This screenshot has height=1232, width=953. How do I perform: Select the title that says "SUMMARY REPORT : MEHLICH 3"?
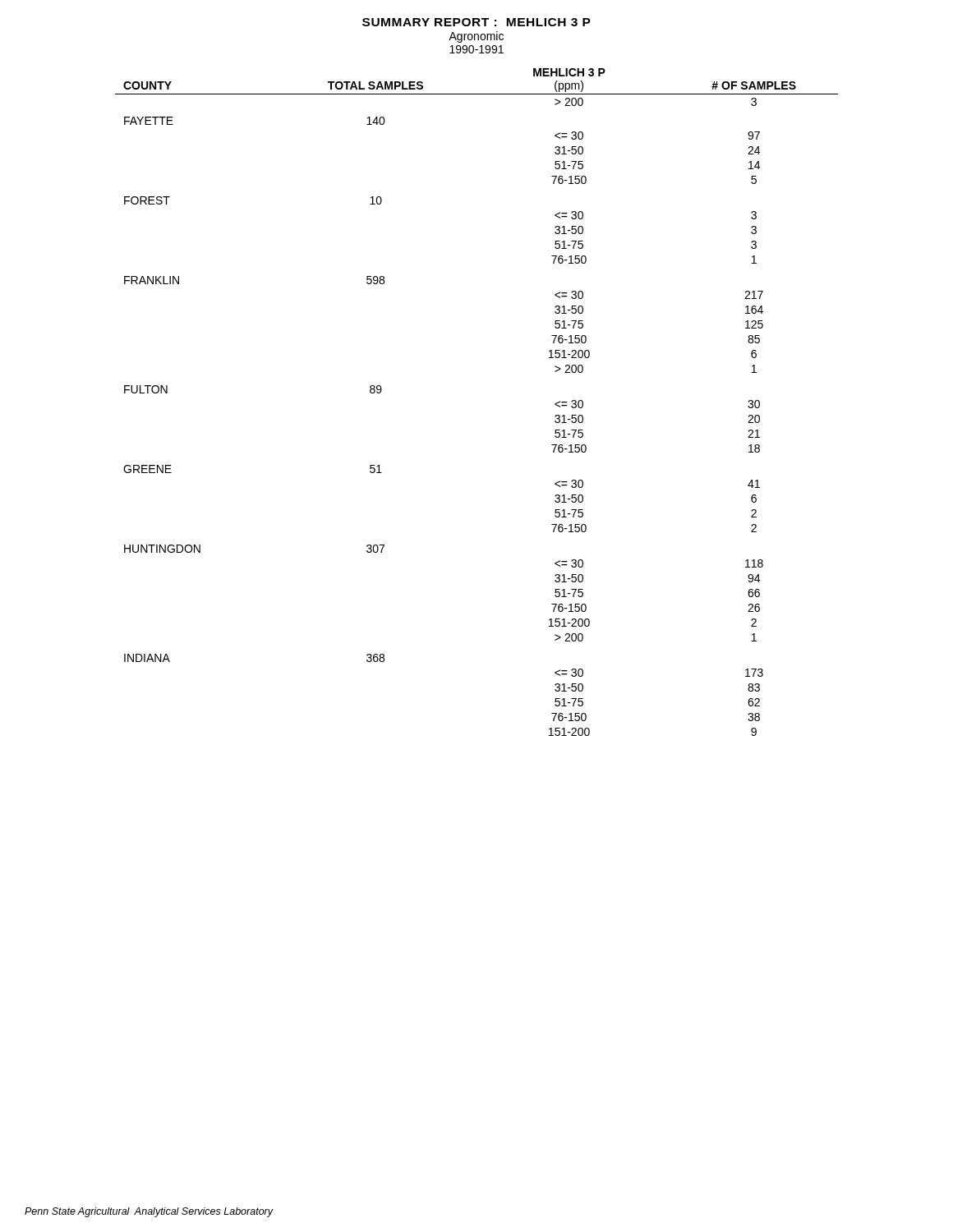point(476,35)
